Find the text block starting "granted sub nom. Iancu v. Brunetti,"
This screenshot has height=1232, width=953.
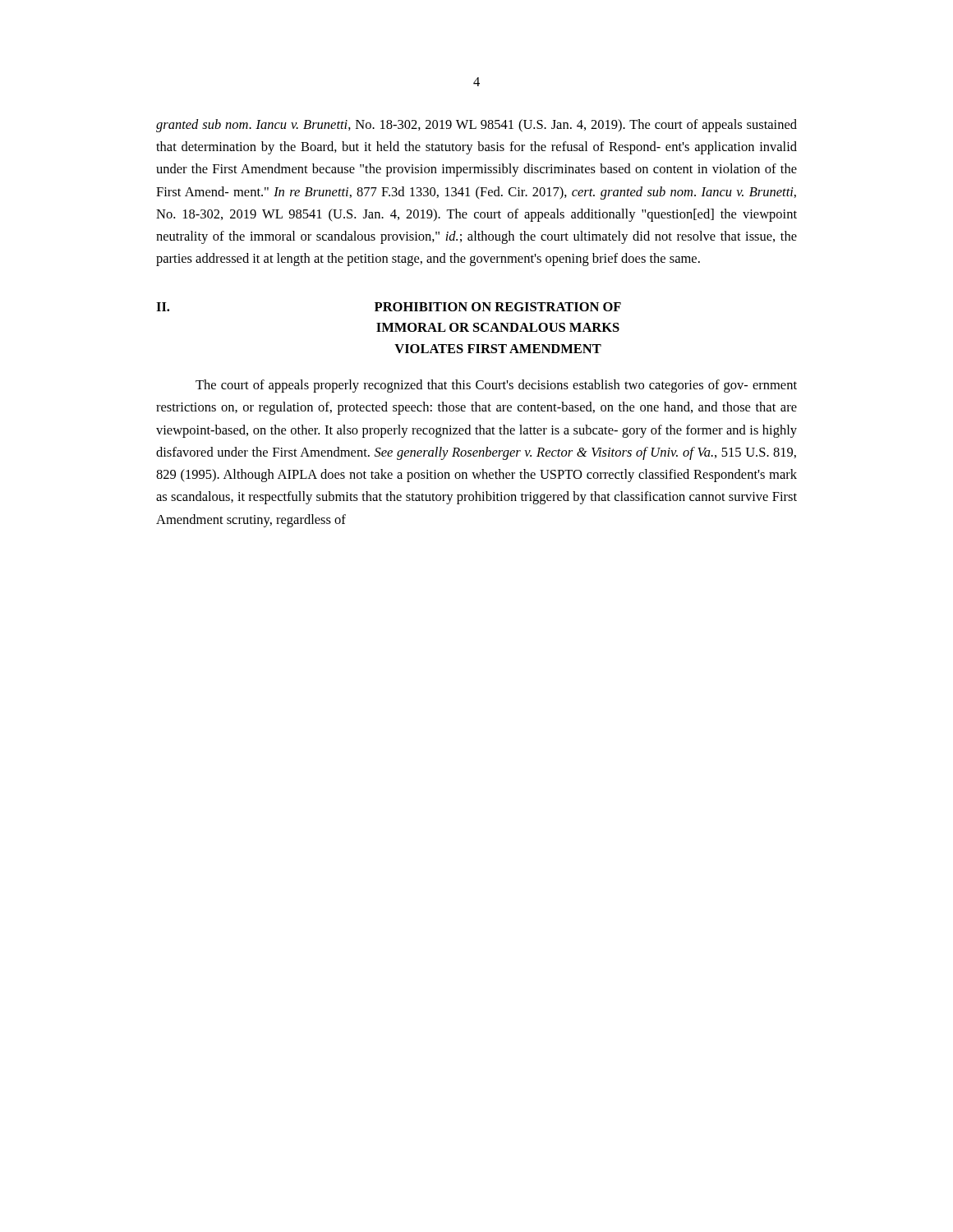(476, 192)
